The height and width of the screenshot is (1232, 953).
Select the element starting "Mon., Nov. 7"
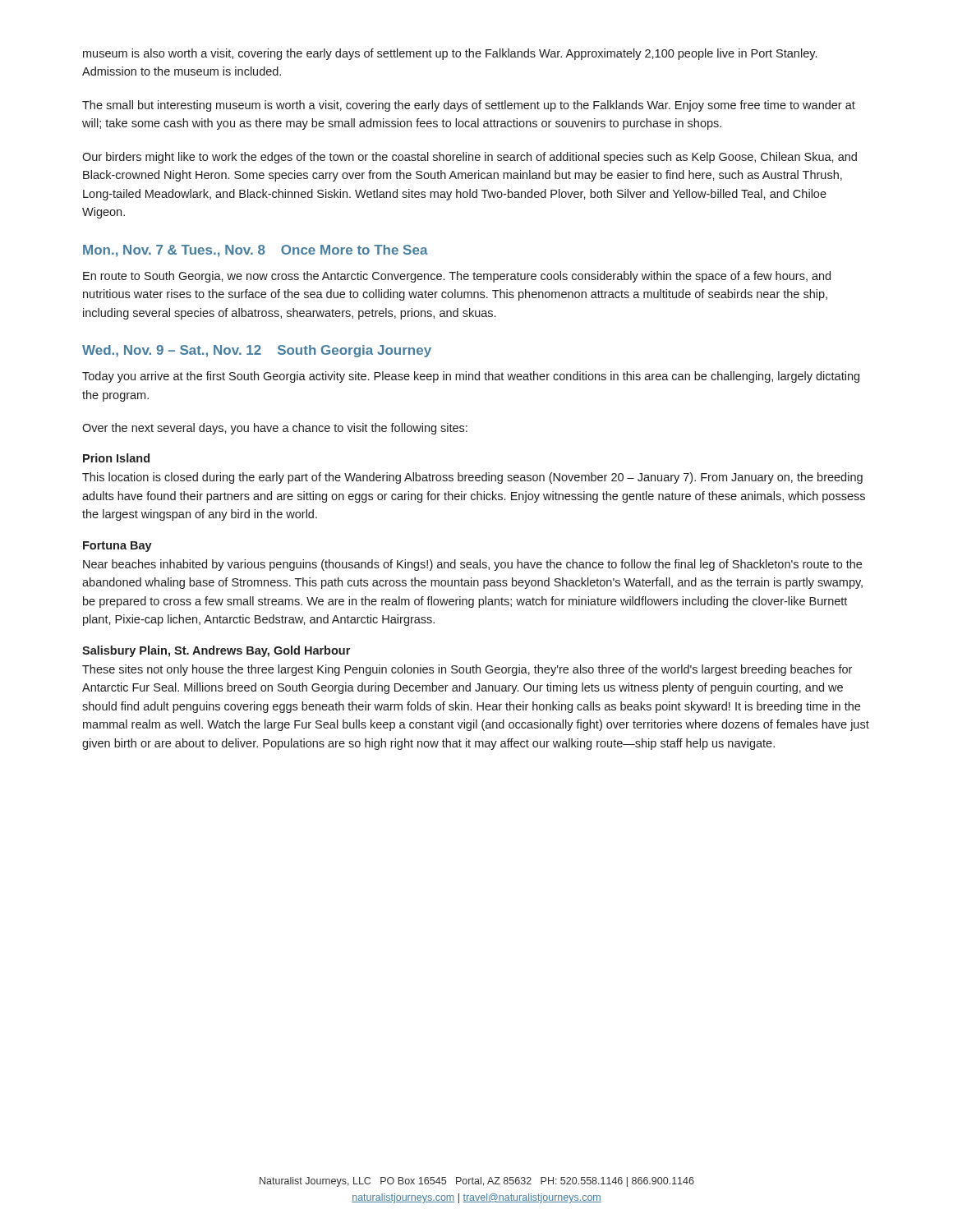[x=255, y=250]
